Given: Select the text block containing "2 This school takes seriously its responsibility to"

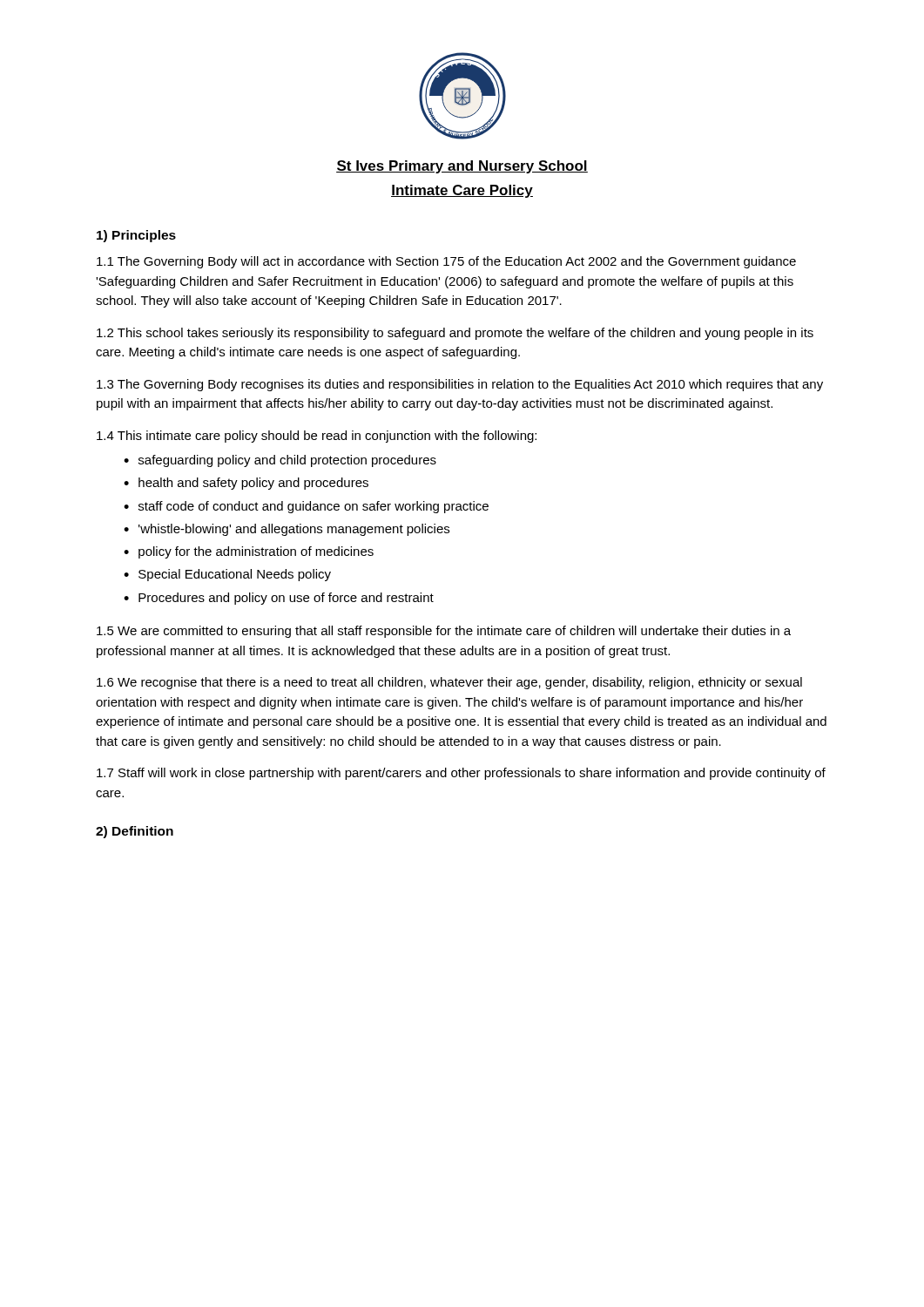Looking at the screenshot, I should tap(455, 342).
